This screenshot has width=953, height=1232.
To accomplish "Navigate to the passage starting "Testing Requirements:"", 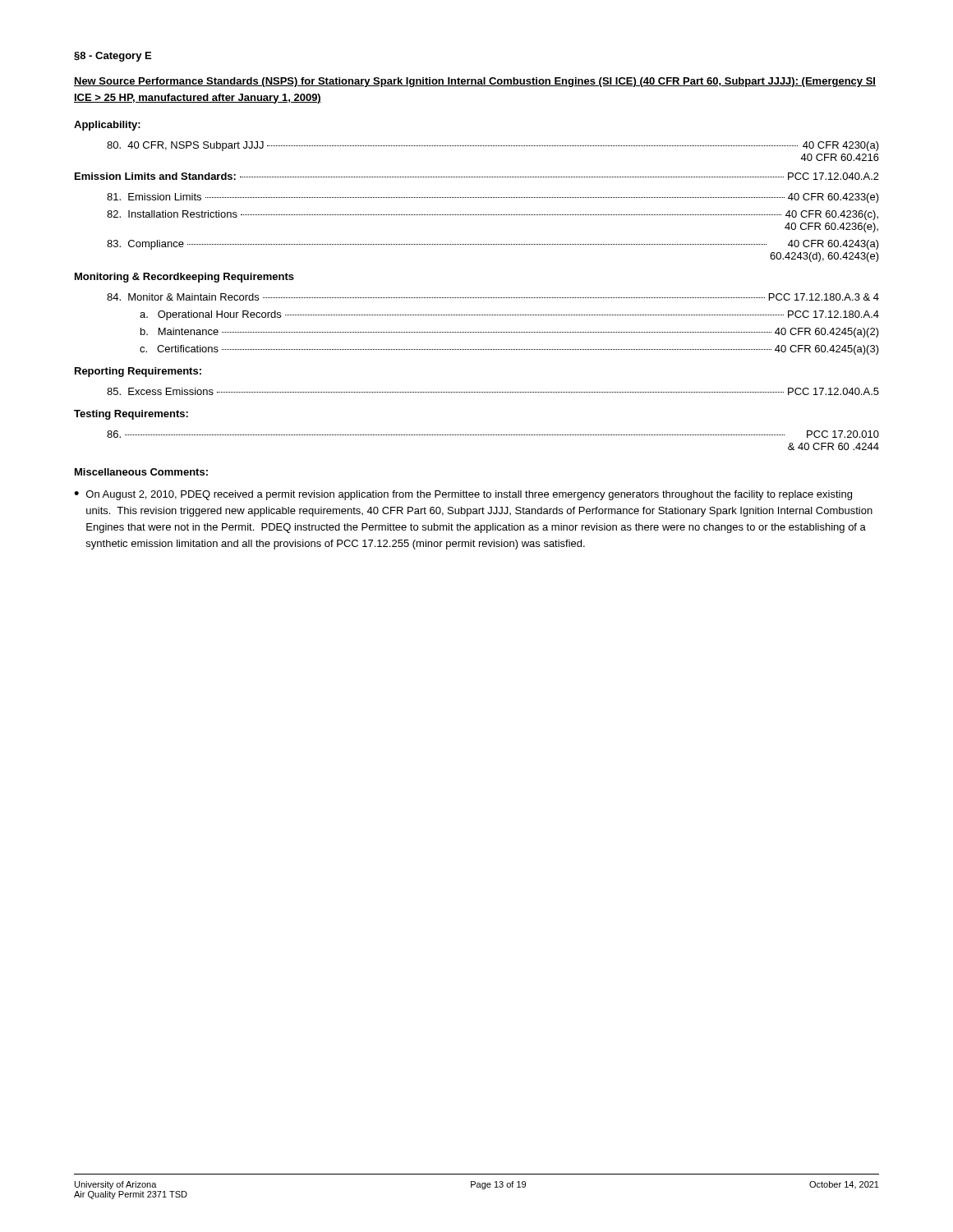I will (x=131, y=414).
